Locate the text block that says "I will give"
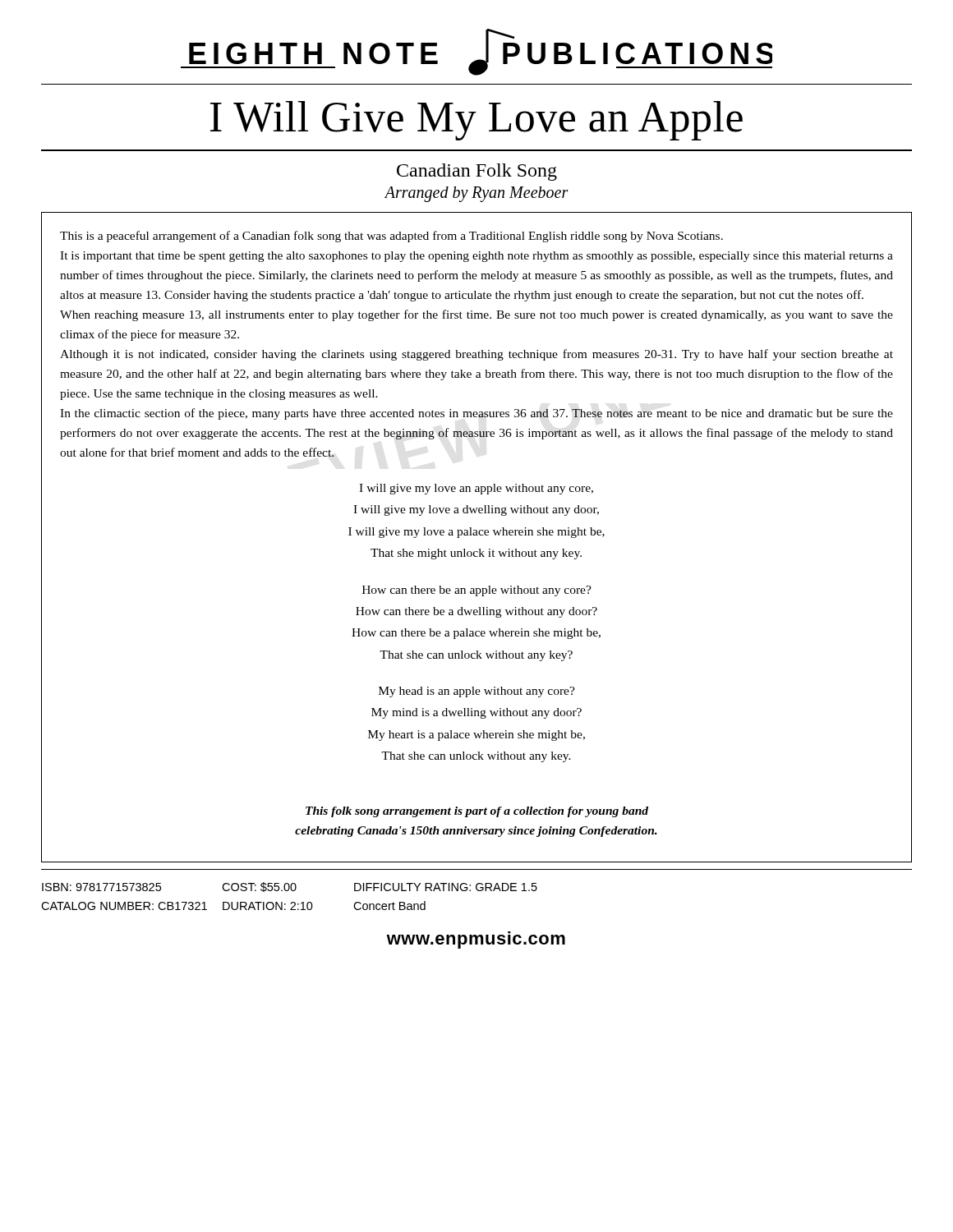 point(476,622)
